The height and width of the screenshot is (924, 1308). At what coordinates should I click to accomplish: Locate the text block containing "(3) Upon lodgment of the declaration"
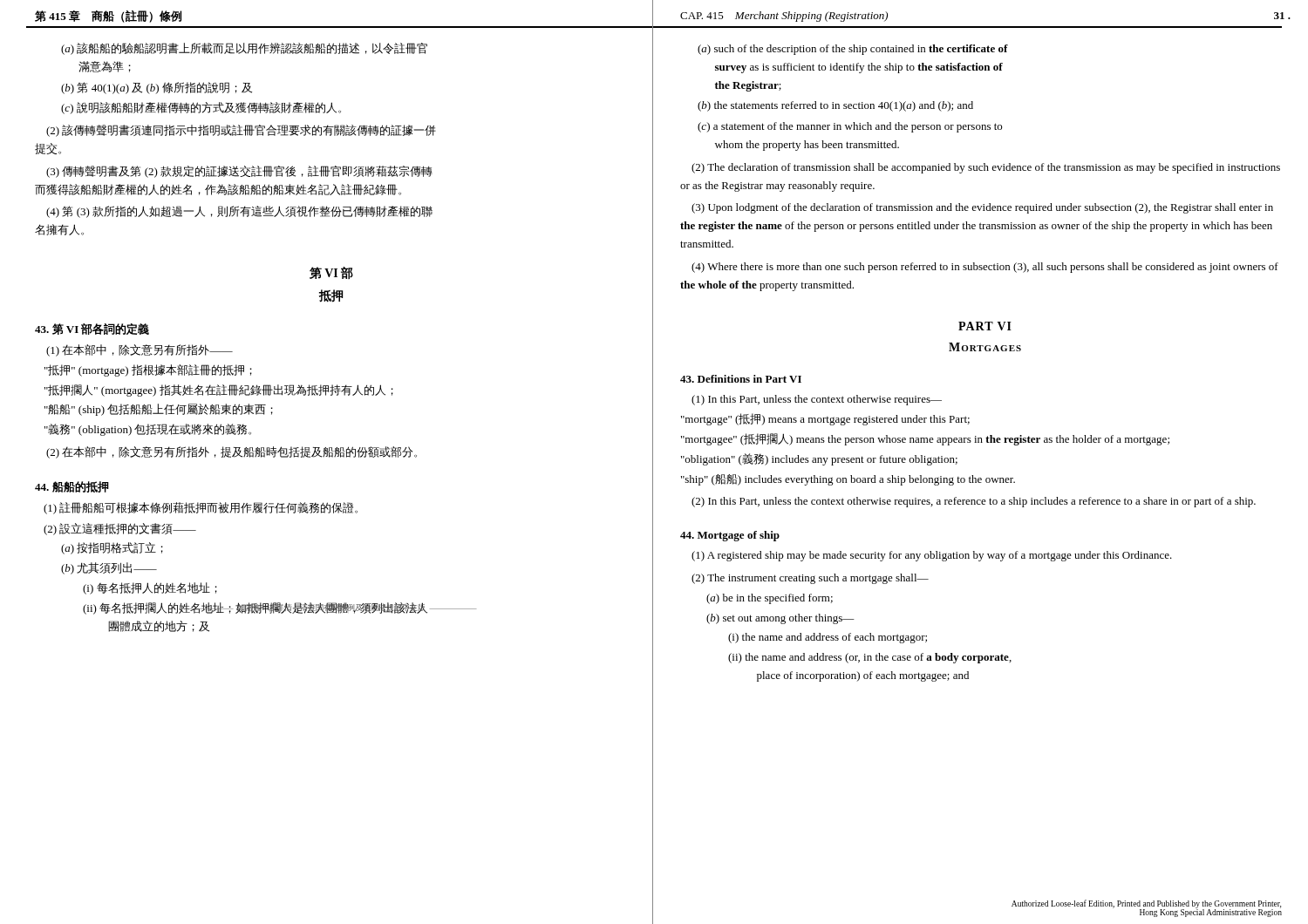point(977,225)
